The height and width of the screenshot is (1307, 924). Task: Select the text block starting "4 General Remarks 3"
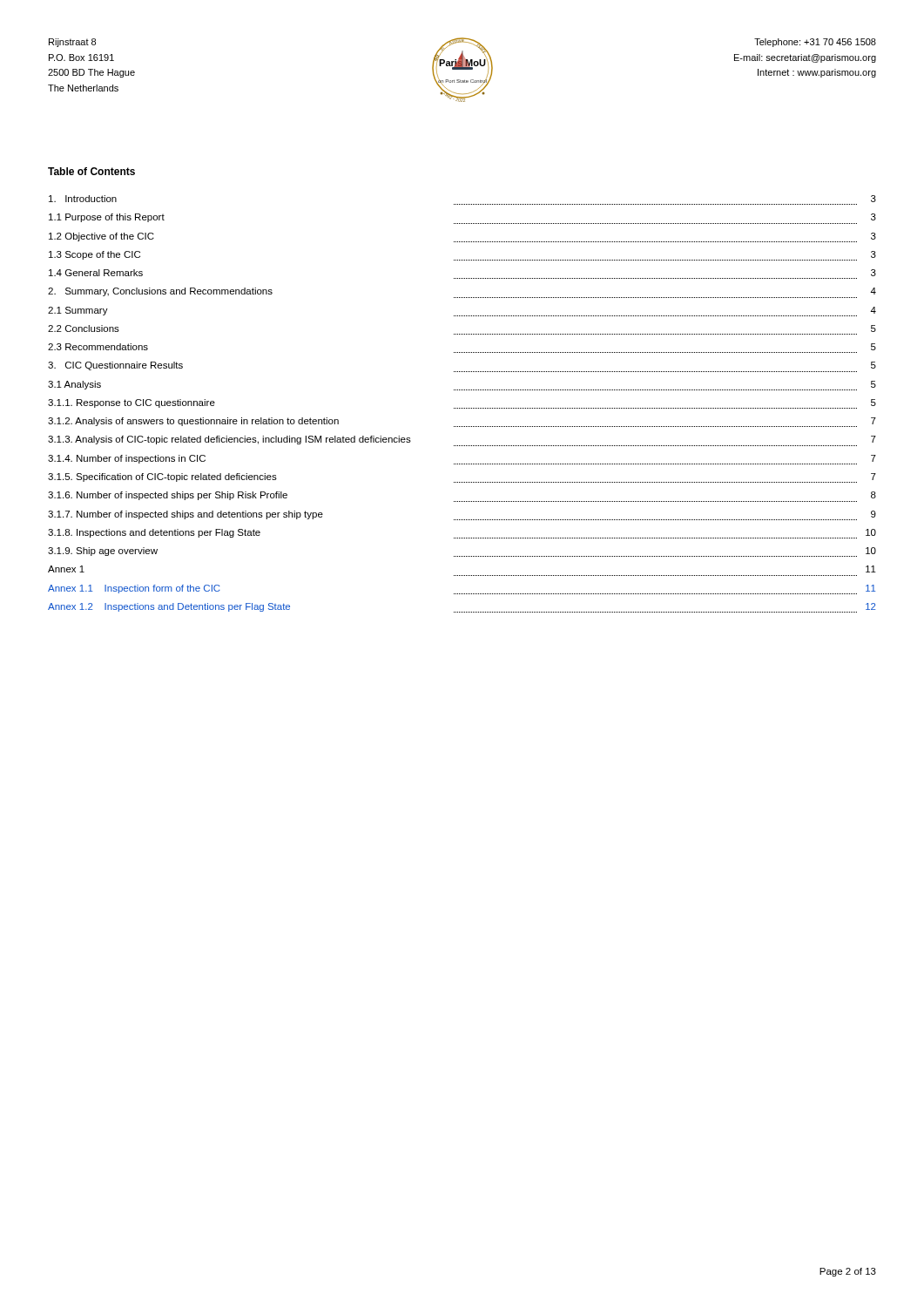pyautogui.click(x=462, y=273)
